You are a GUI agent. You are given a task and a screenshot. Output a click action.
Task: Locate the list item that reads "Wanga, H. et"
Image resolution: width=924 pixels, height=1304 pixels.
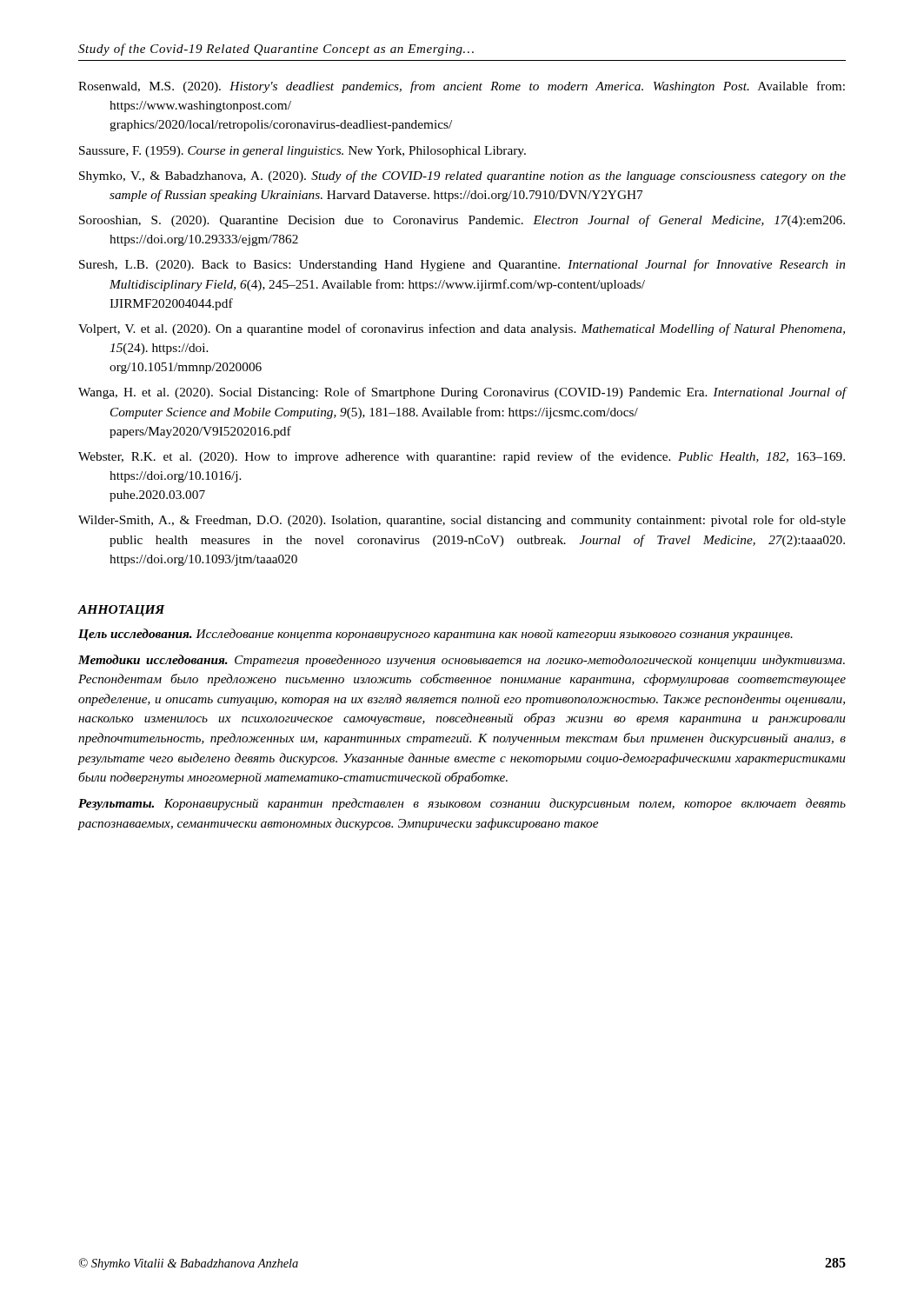click(x=462, y=411)
